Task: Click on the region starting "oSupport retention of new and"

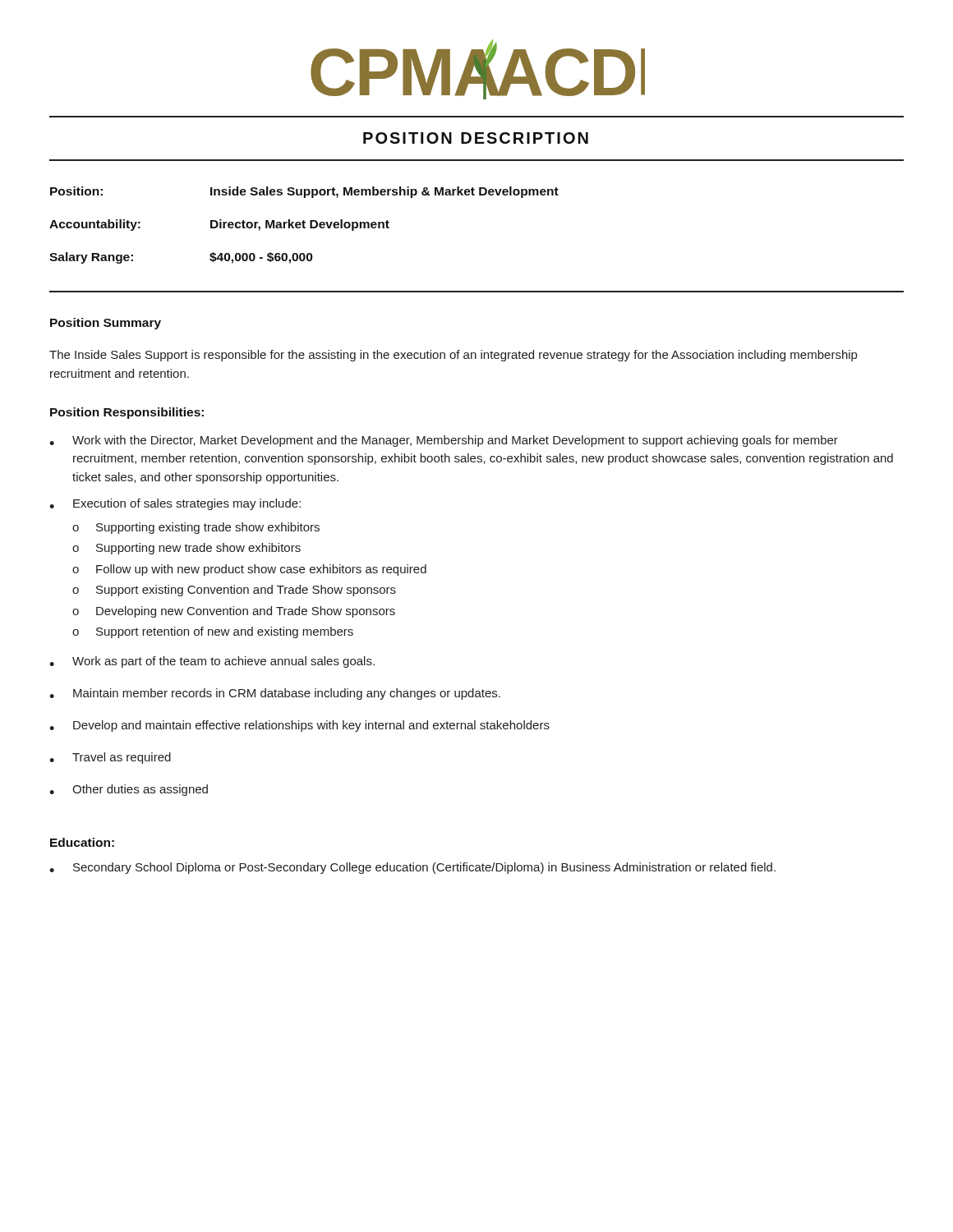Action: point(213,632)
